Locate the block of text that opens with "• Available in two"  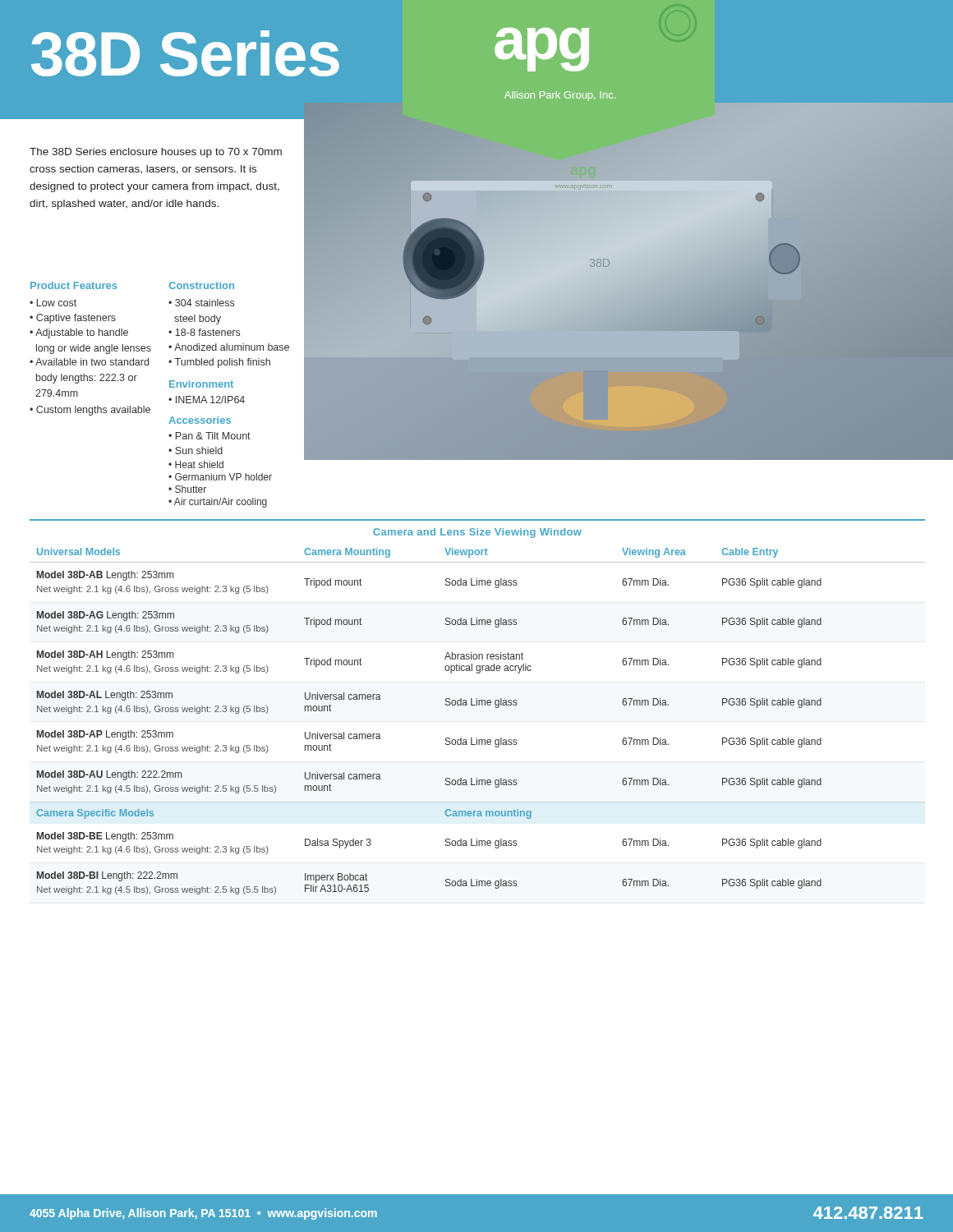point(89,378)
